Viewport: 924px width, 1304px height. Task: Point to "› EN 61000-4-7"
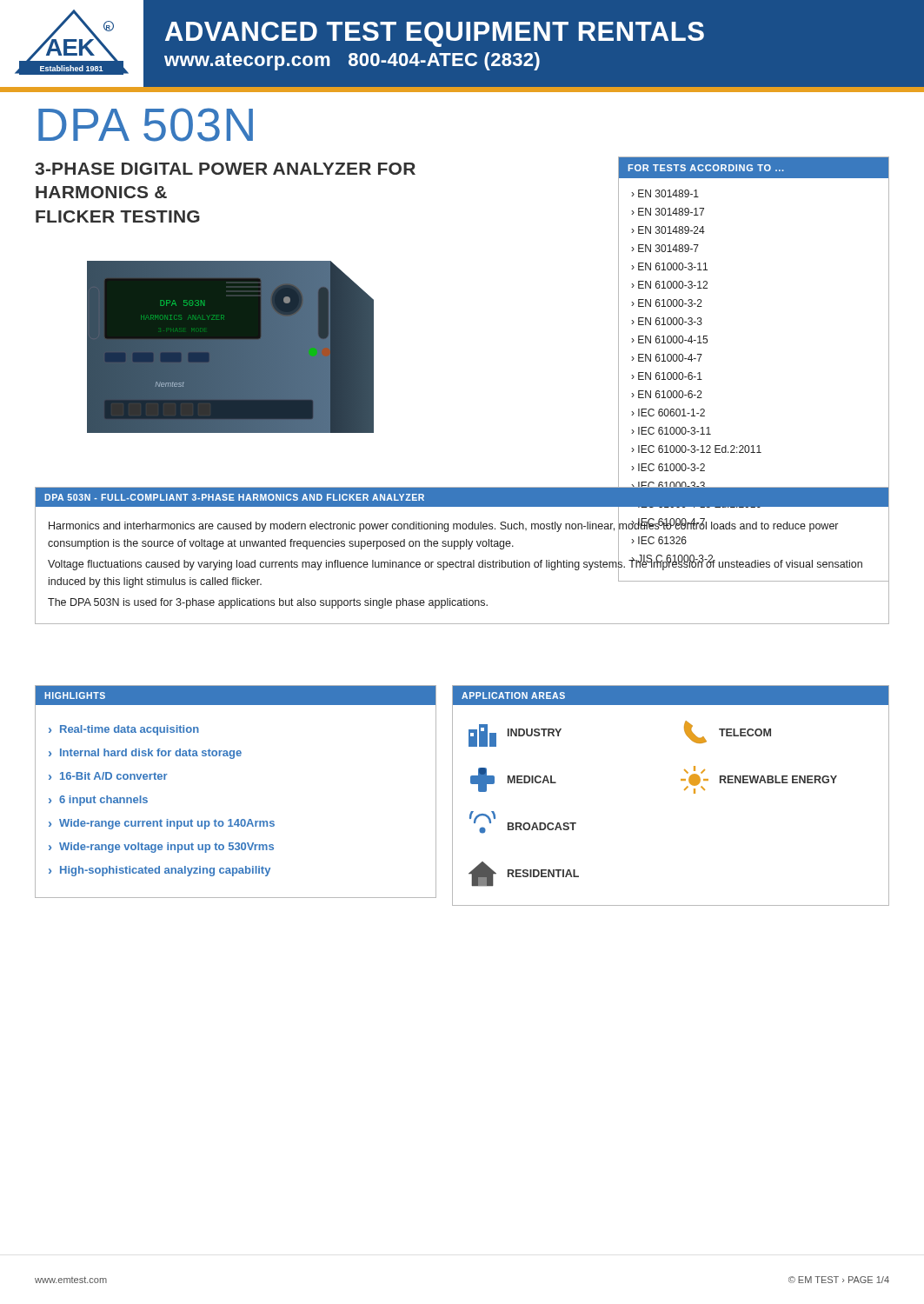click(667, 358)
